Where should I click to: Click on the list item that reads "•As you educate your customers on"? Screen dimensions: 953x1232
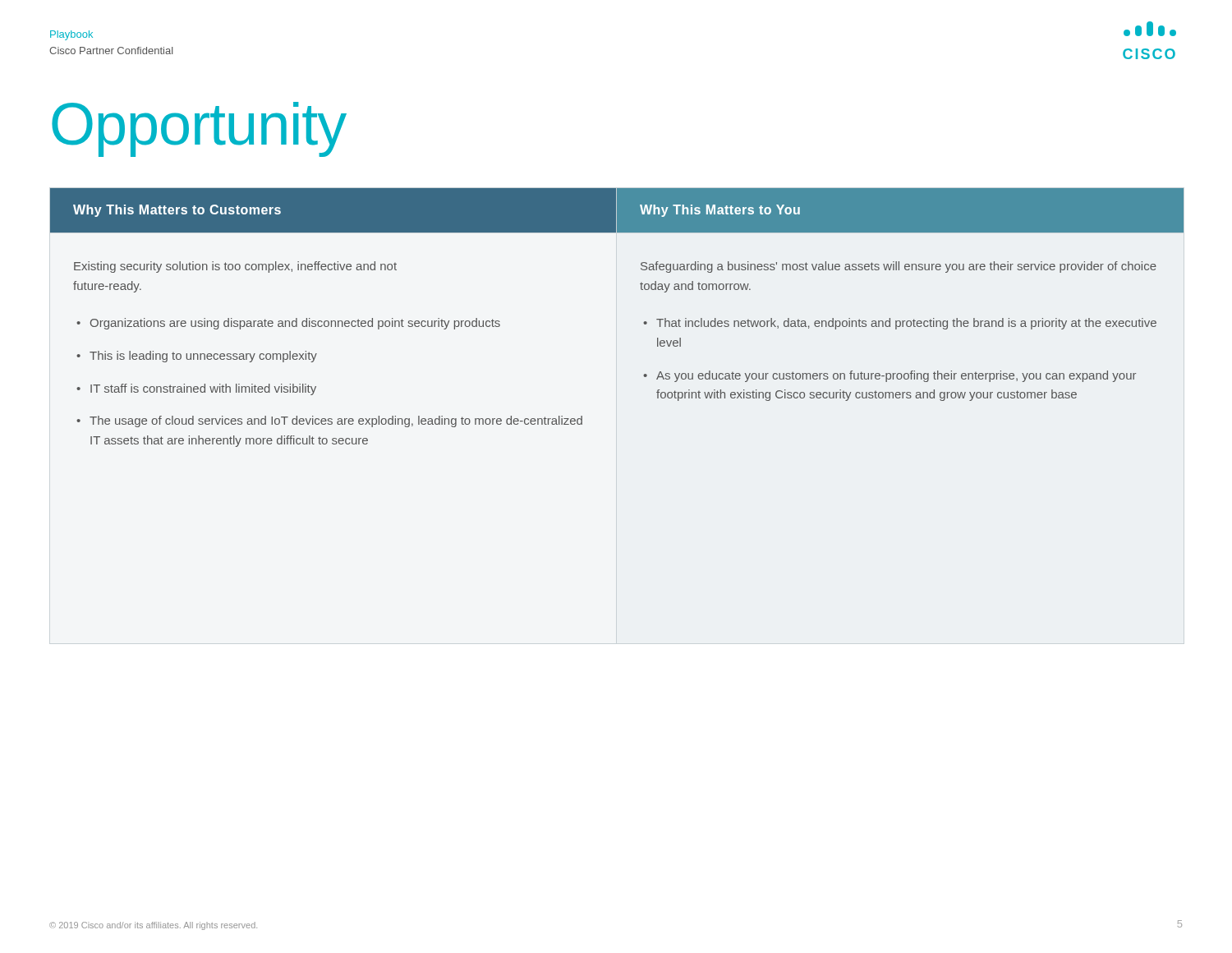(890, 383)
